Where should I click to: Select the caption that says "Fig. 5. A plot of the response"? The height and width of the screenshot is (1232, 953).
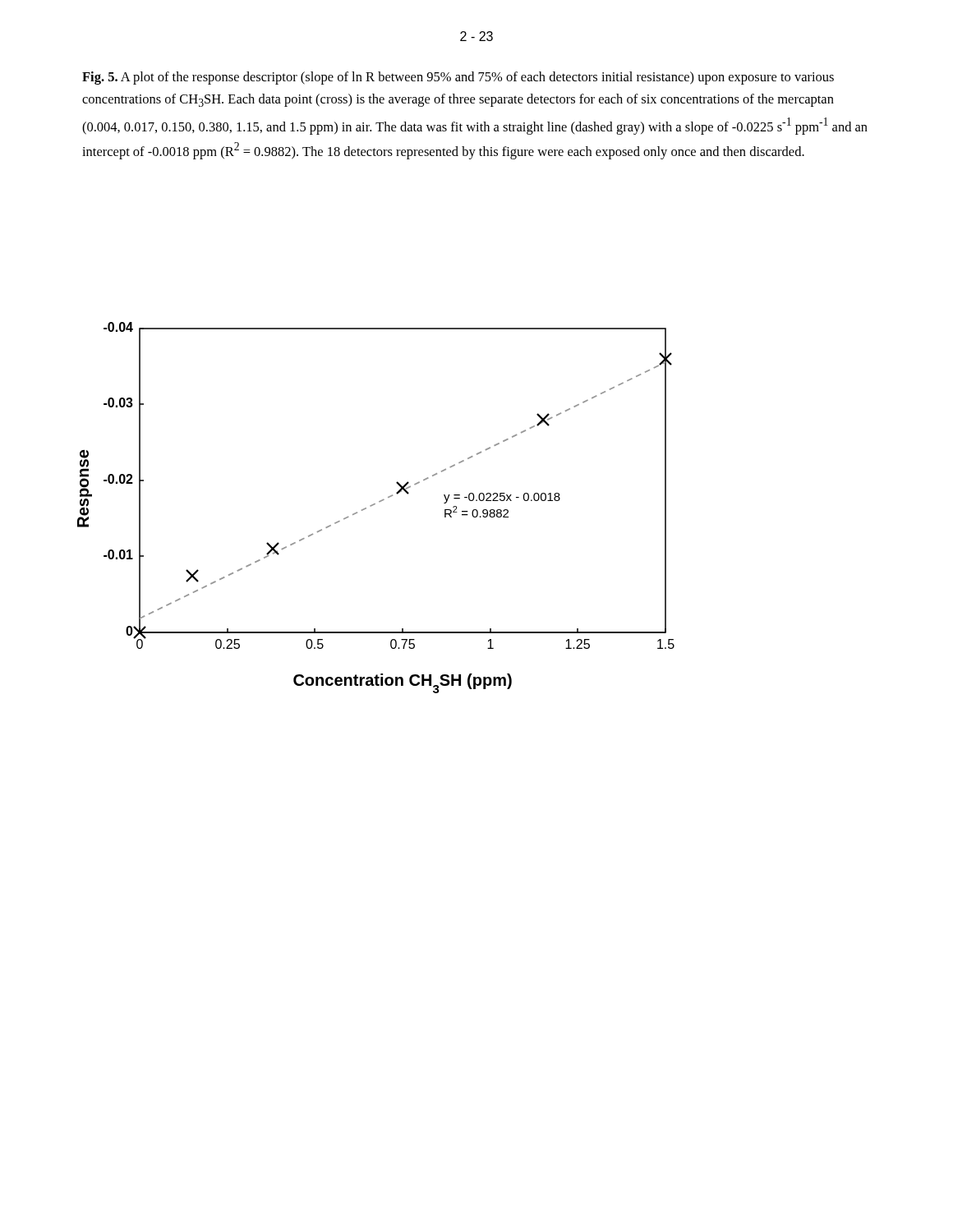click(475, 114)
